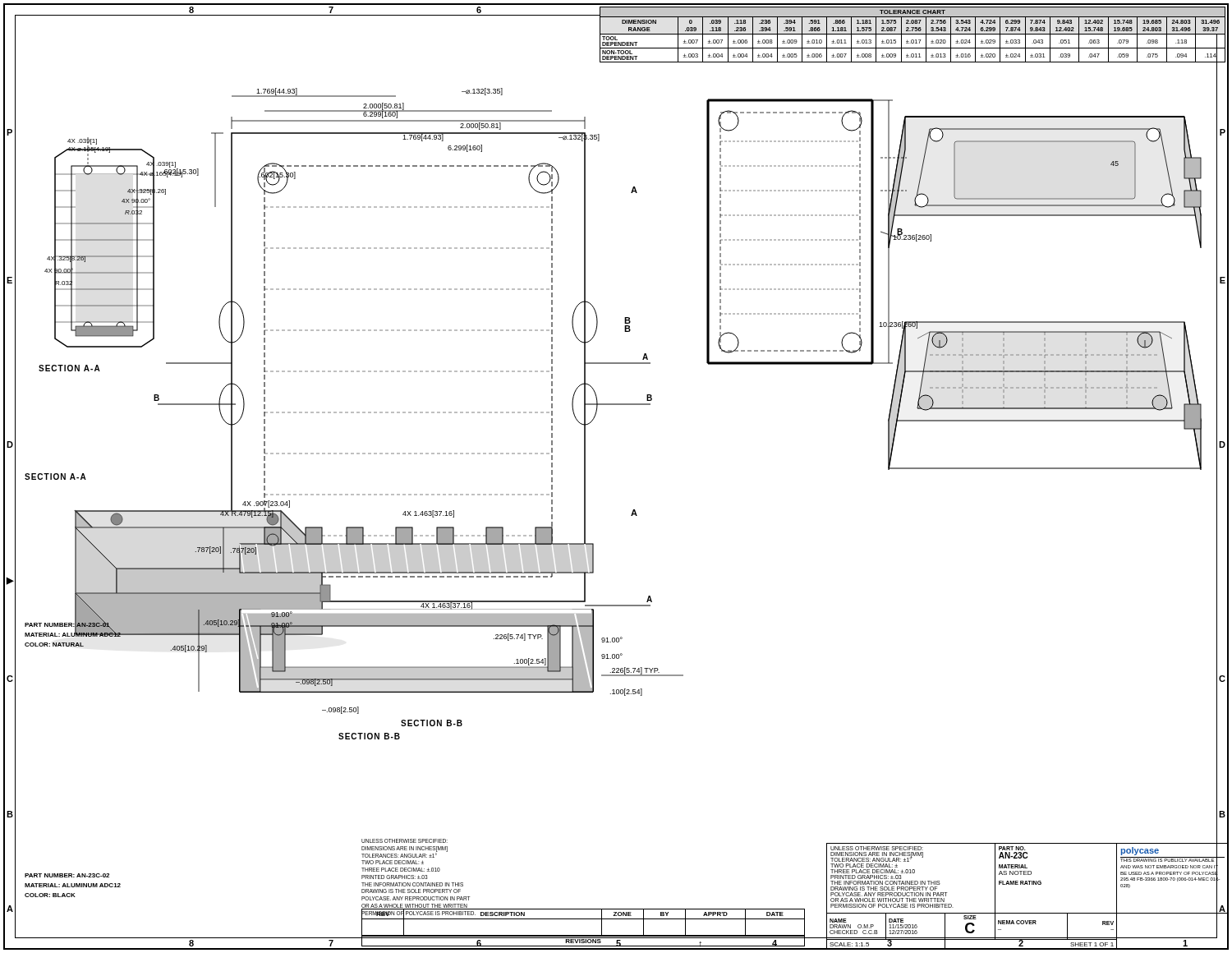The image size is (1232, 953).
Task: Locate the passage starting "4X ⌀.165[4.19]"
Action: coord(161,174)
